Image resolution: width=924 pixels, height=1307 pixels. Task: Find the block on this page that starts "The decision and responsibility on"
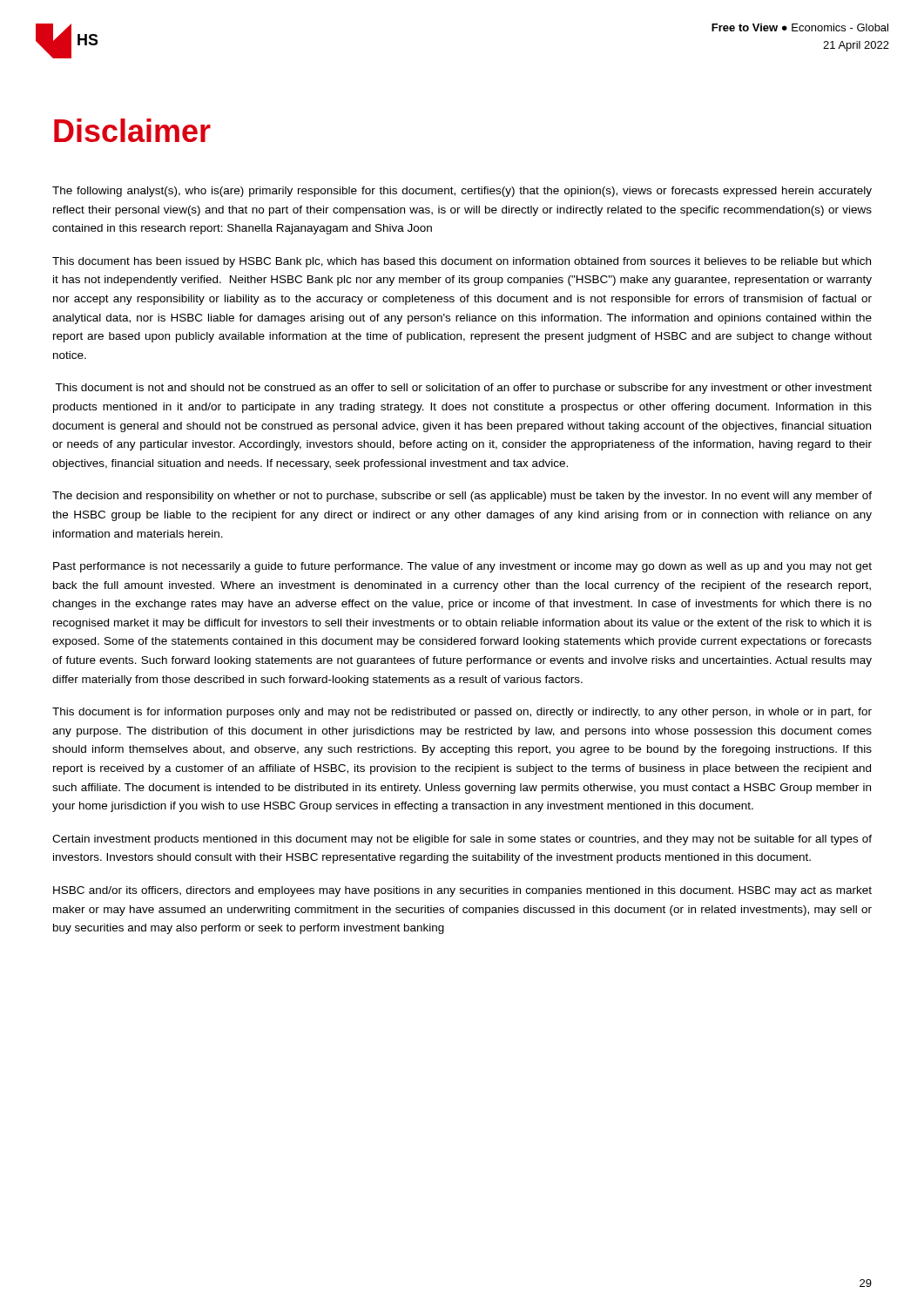pyautogui.click(x=462, y=514)
